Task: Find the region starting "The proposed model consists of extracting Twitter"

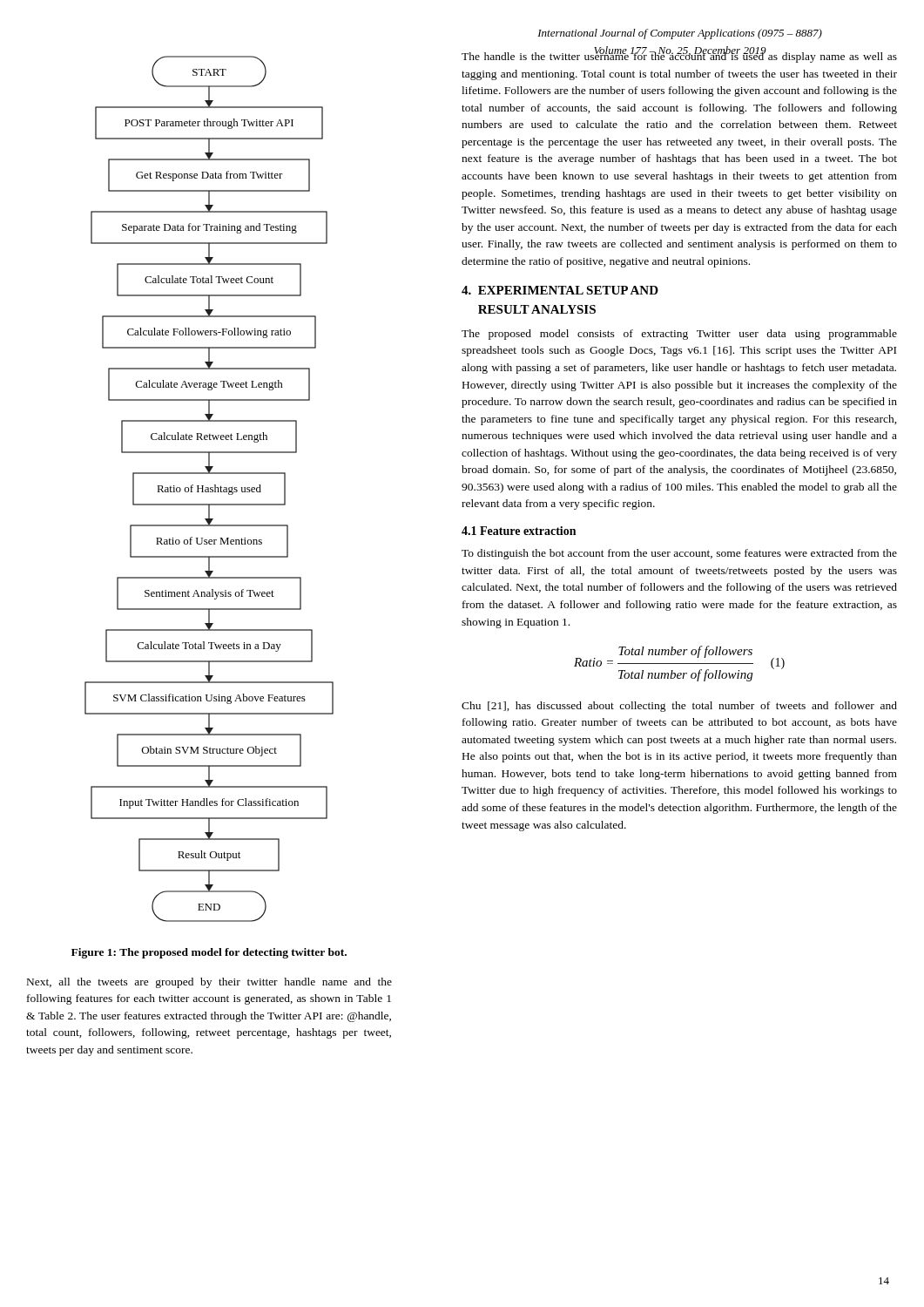Action: (679, 418)
